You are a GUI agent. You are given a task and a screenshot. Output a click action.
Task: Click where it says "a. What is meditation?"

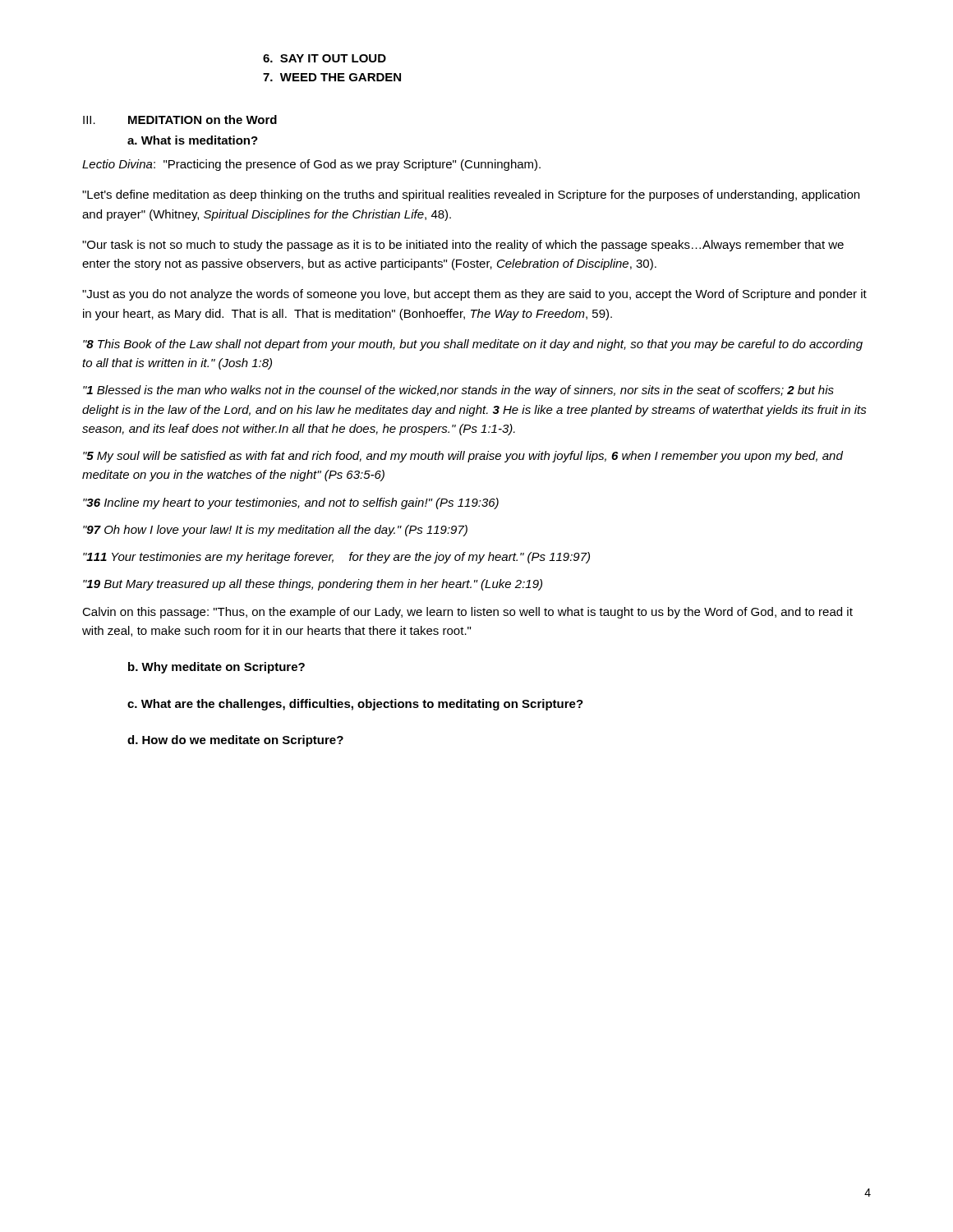[193, 140]
